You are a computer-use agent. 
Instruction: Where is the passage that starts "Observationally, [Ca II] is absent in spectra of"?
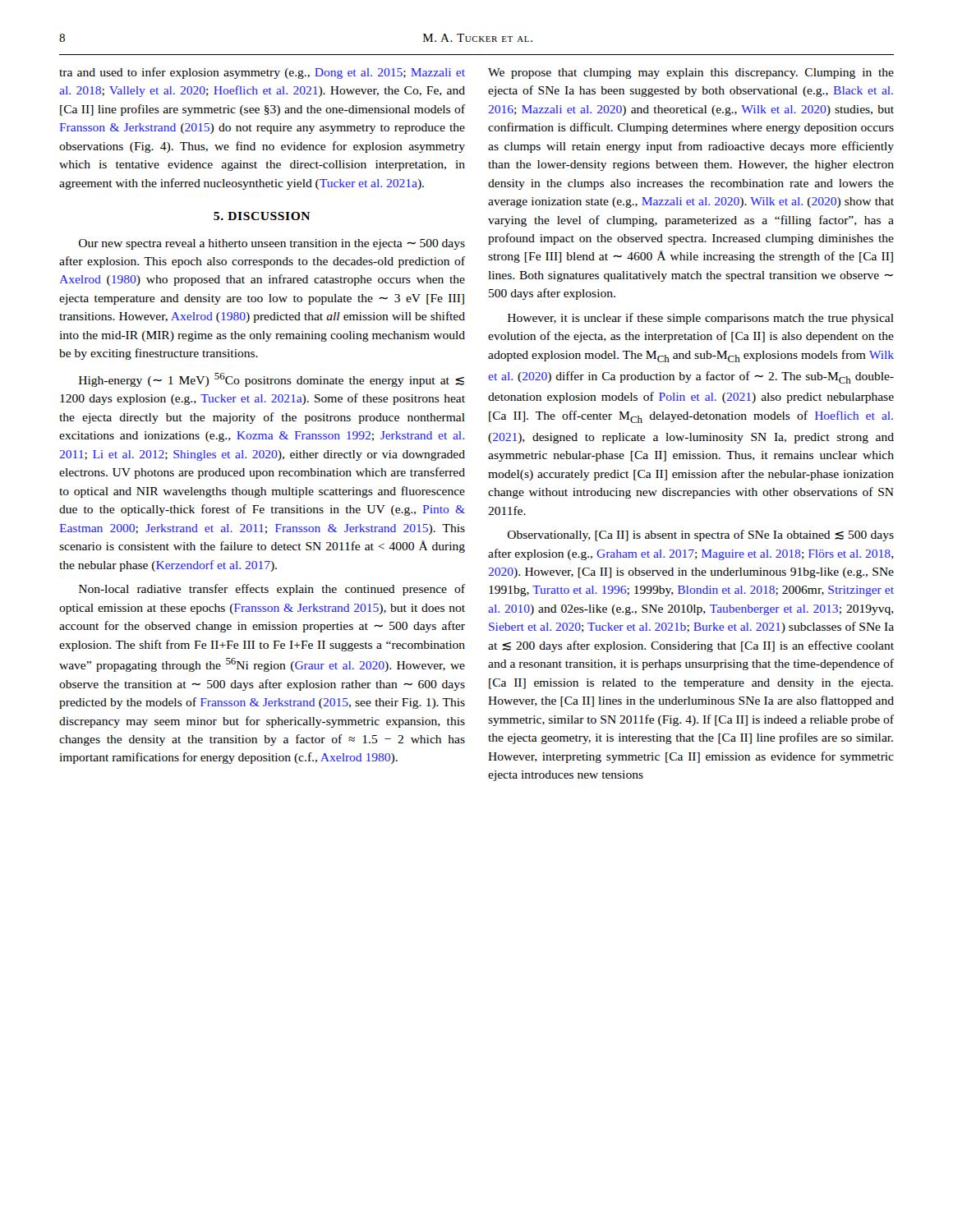pos(691,655)
